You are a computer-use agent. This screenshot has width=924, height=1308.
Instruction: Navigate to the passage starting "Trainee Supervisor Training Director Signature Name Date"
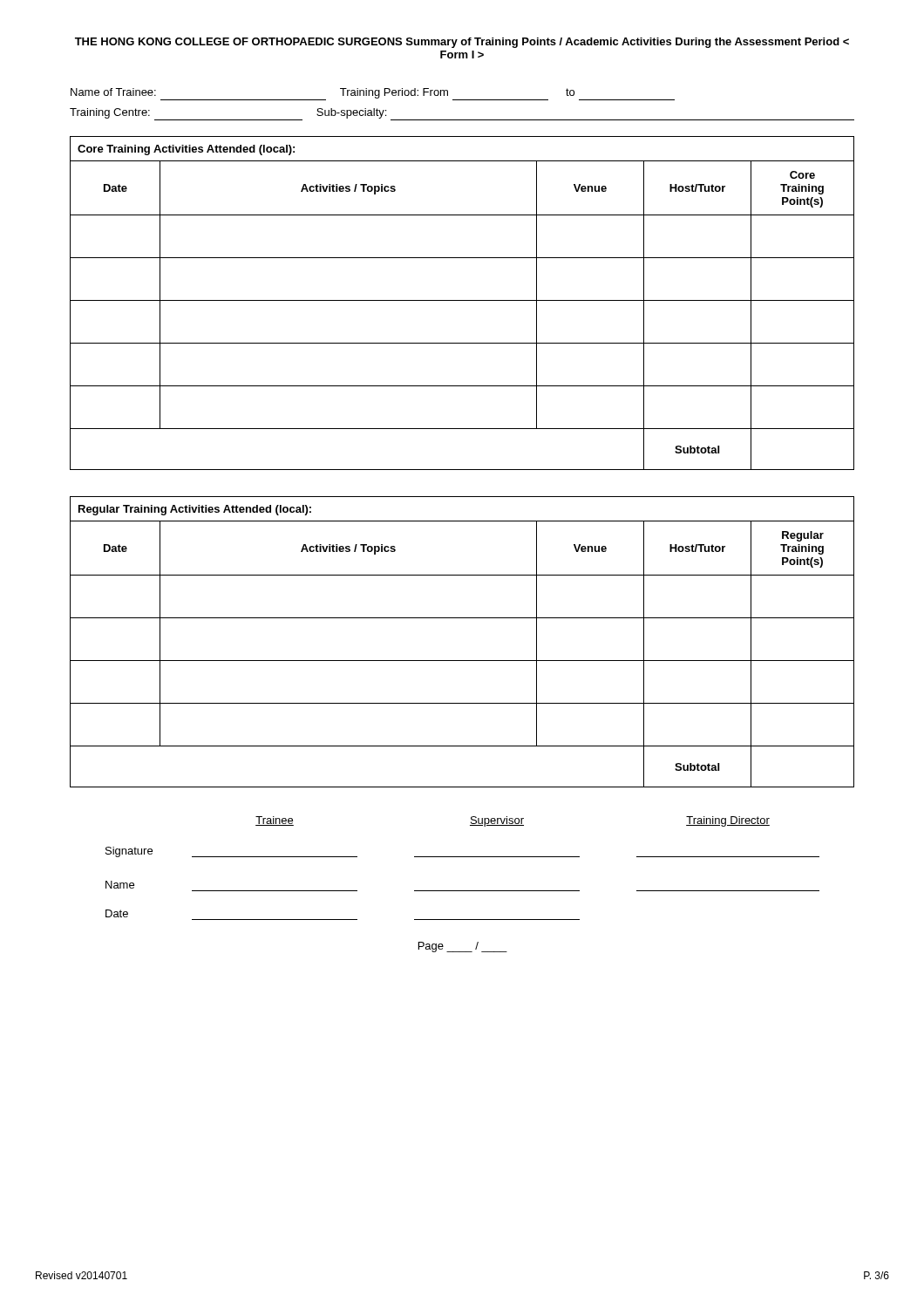[462, 867]
